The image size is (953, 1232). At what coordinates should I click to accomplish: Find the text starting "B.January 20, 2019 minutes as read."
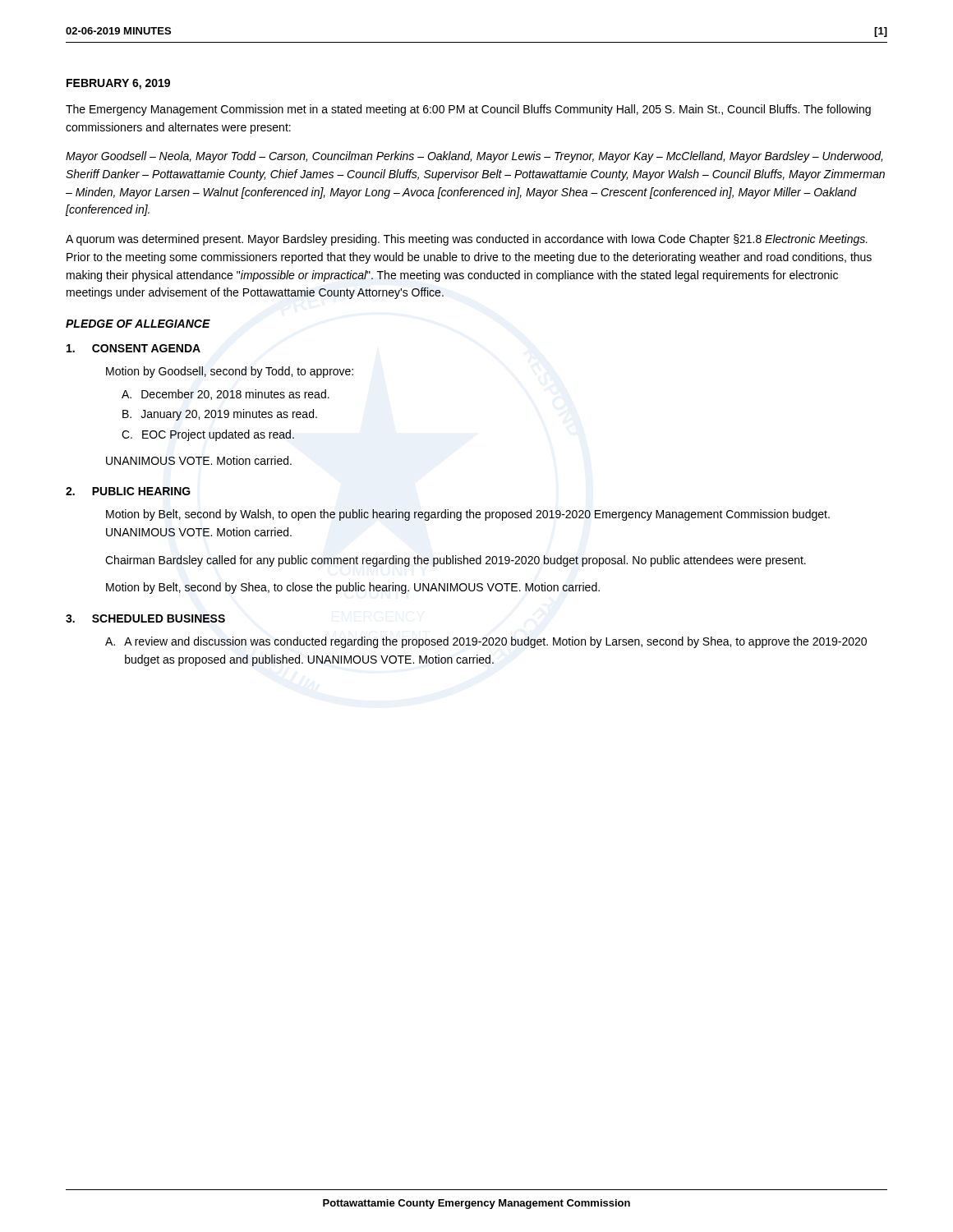[220, 415]
